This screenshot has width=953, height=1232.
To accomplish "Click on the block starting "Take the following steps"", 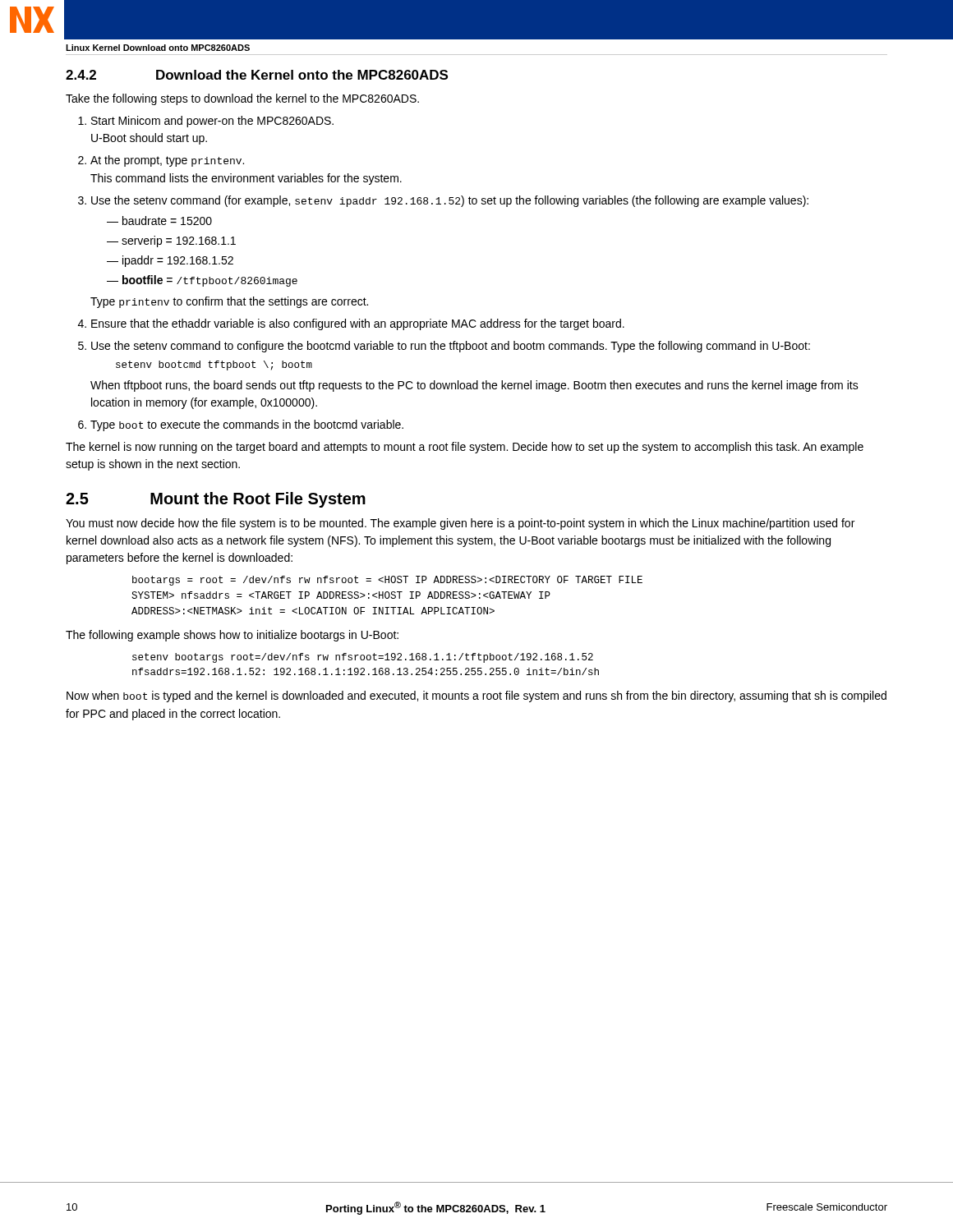I will tap(242, 99).
